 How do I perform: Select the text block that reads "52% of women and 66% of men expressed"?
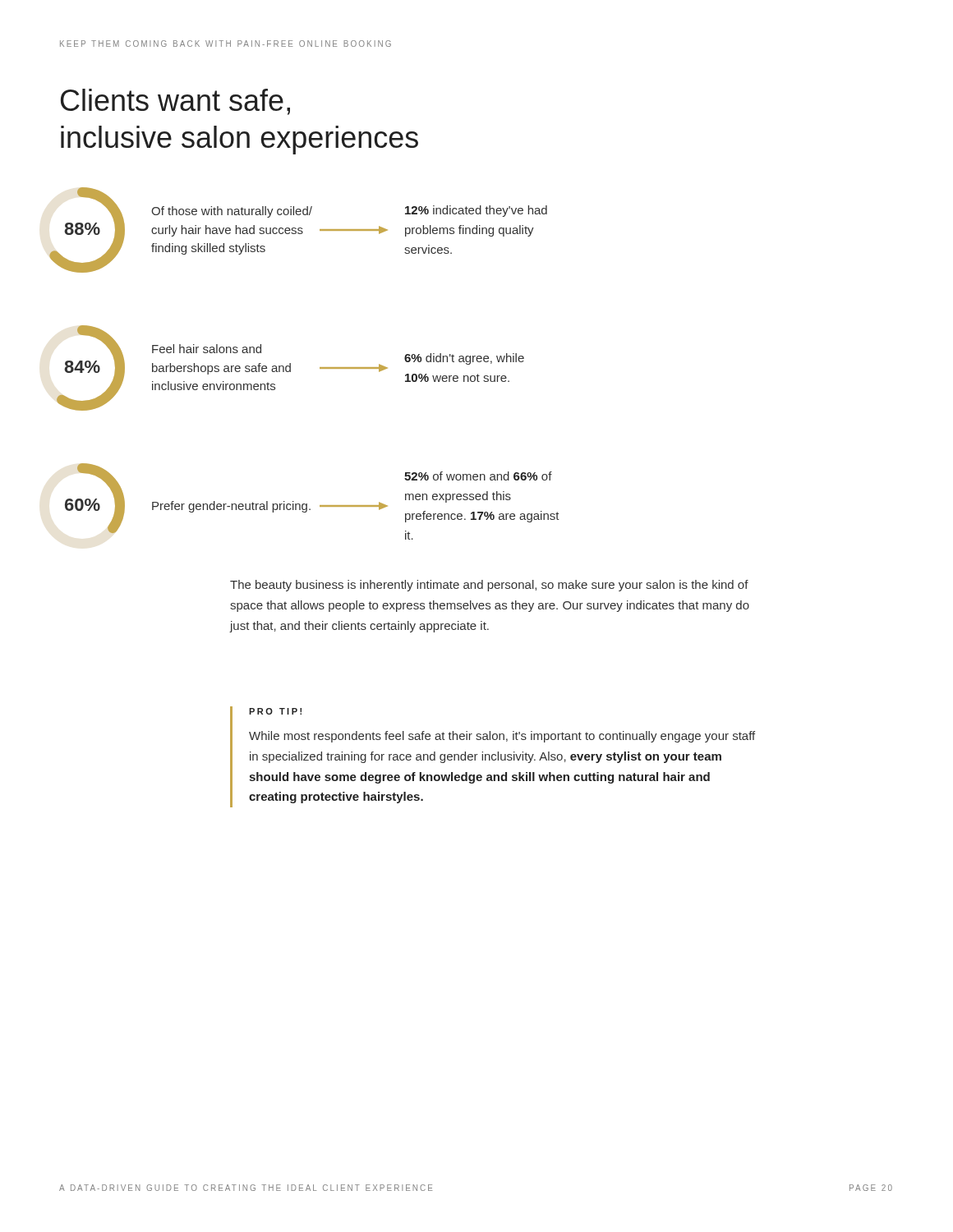coord(482,506)
